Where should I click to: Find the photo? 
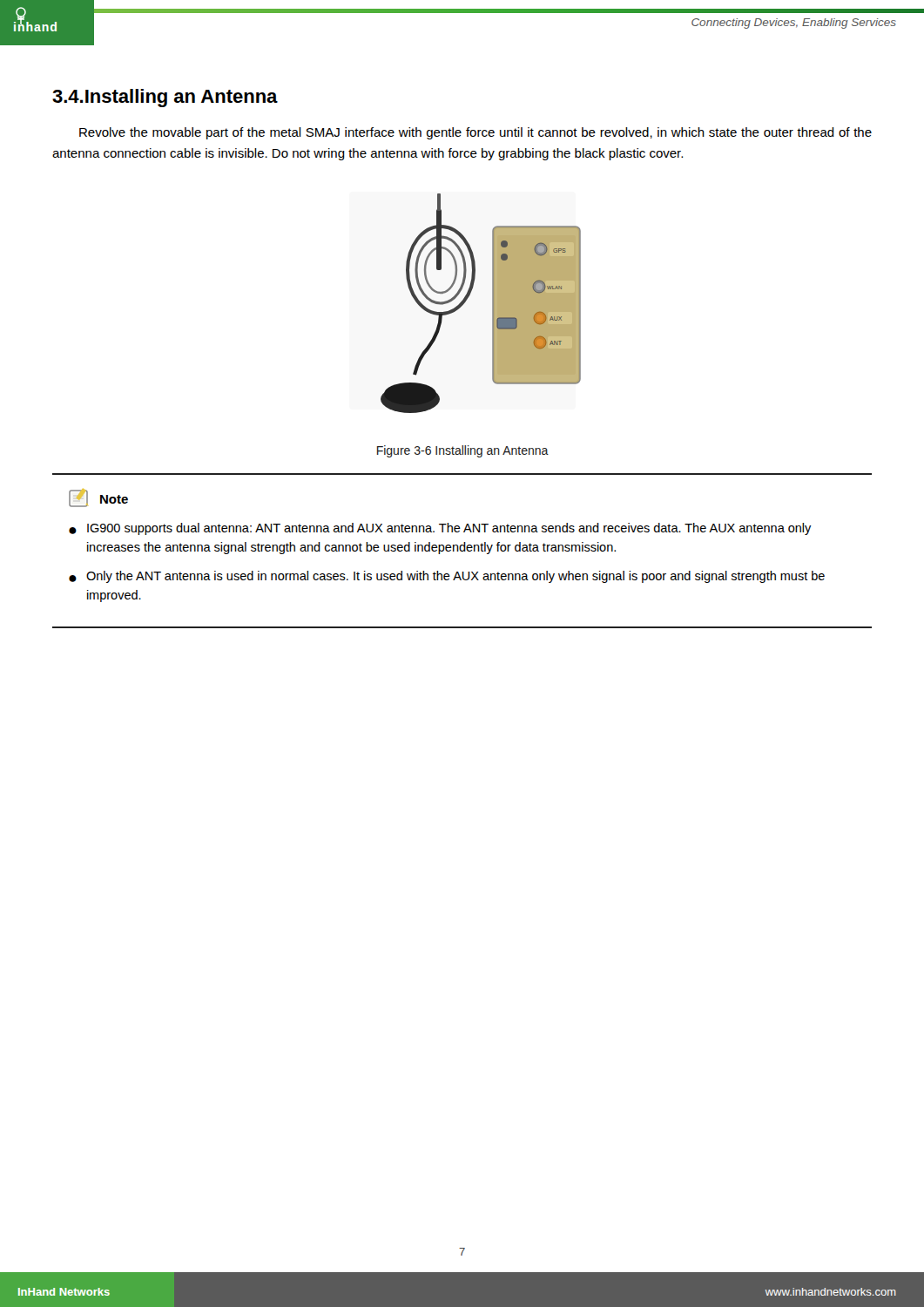coord(462,311)
